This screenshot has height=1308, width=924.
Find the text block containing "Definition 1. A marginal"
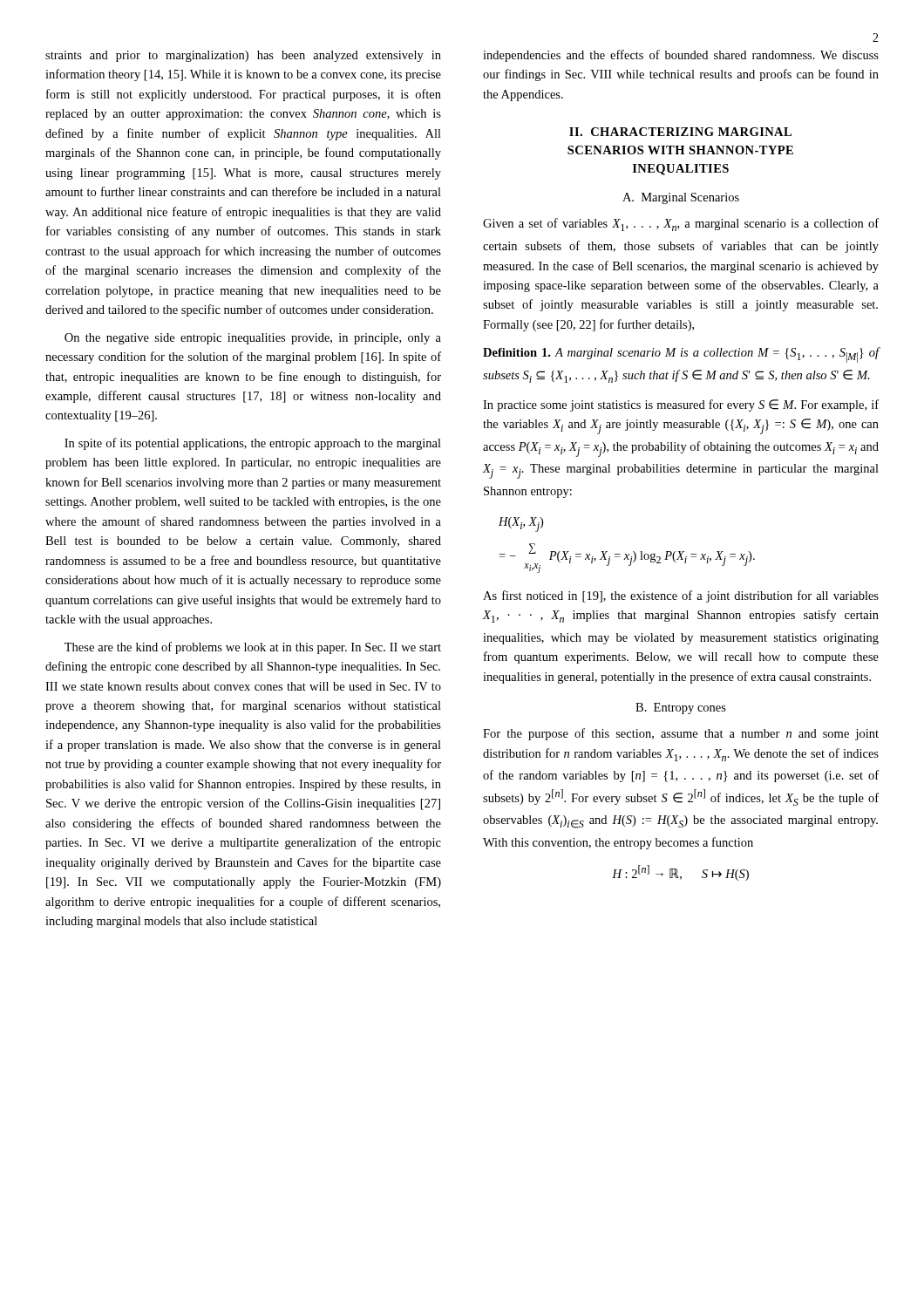681,365
